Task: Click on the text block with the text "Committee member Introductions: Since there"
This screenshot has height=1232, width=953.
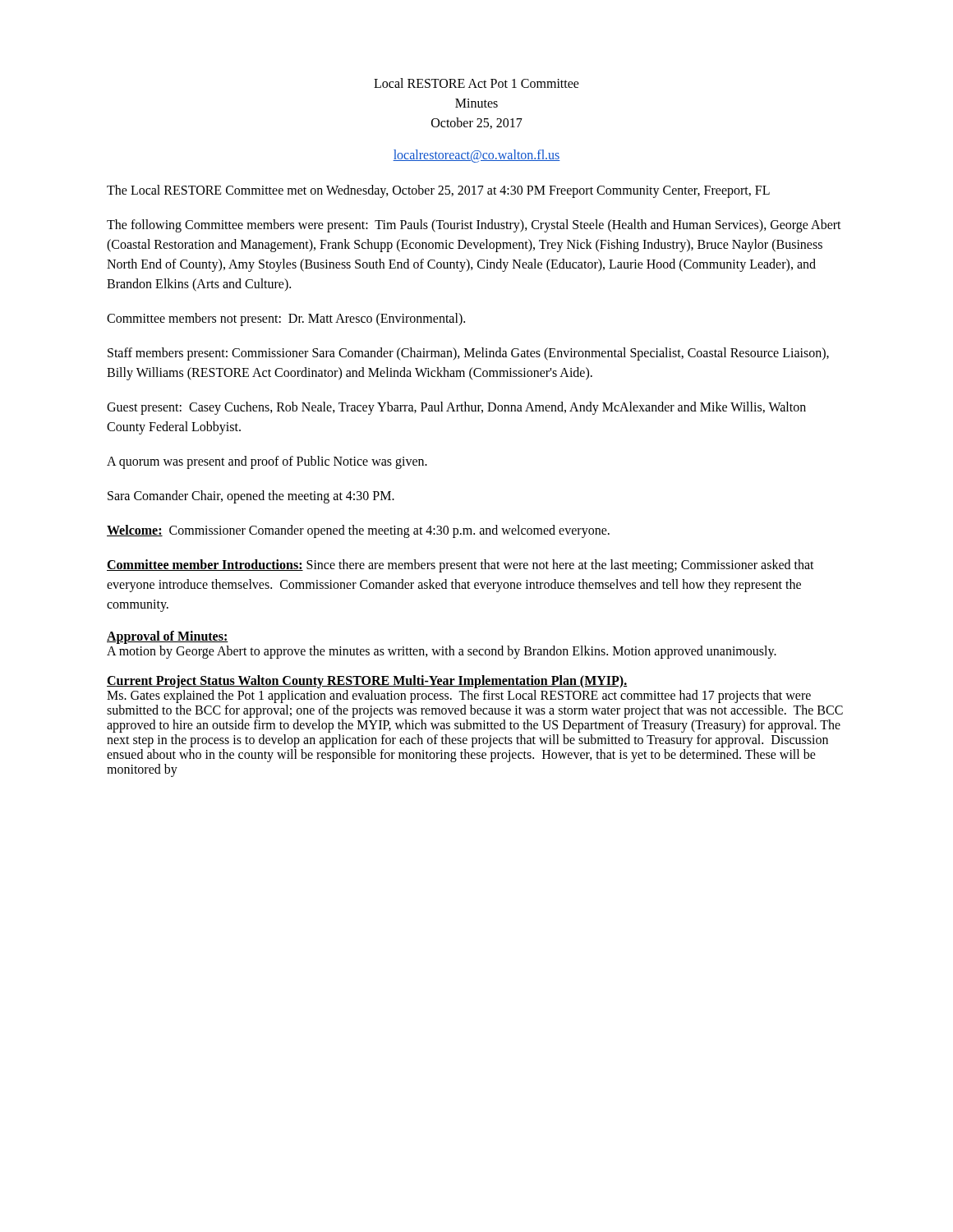Action: coord(460,584)
